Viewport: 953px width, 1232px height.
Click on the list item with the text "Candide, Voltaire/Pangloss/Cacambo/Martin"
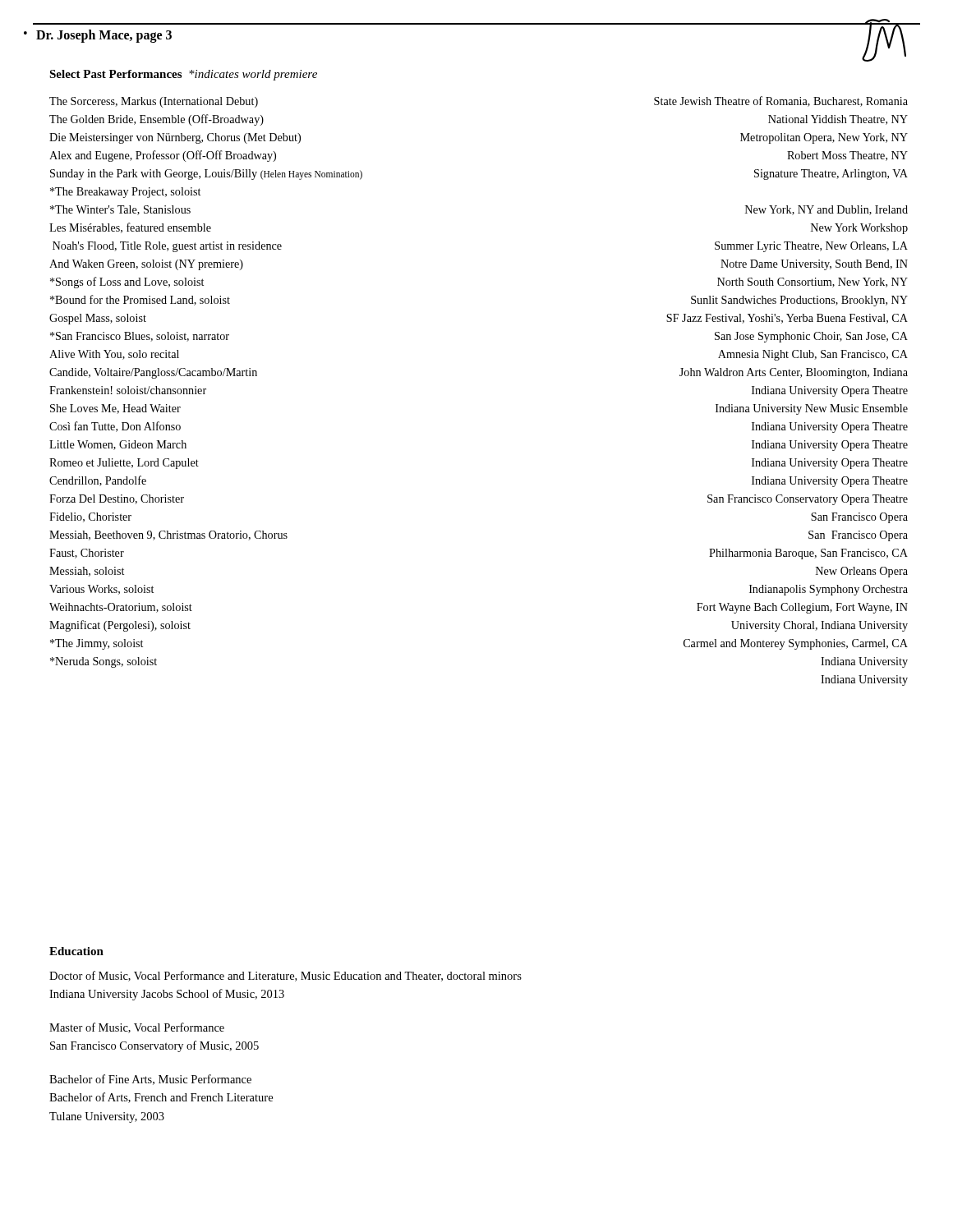coord(153,372)
